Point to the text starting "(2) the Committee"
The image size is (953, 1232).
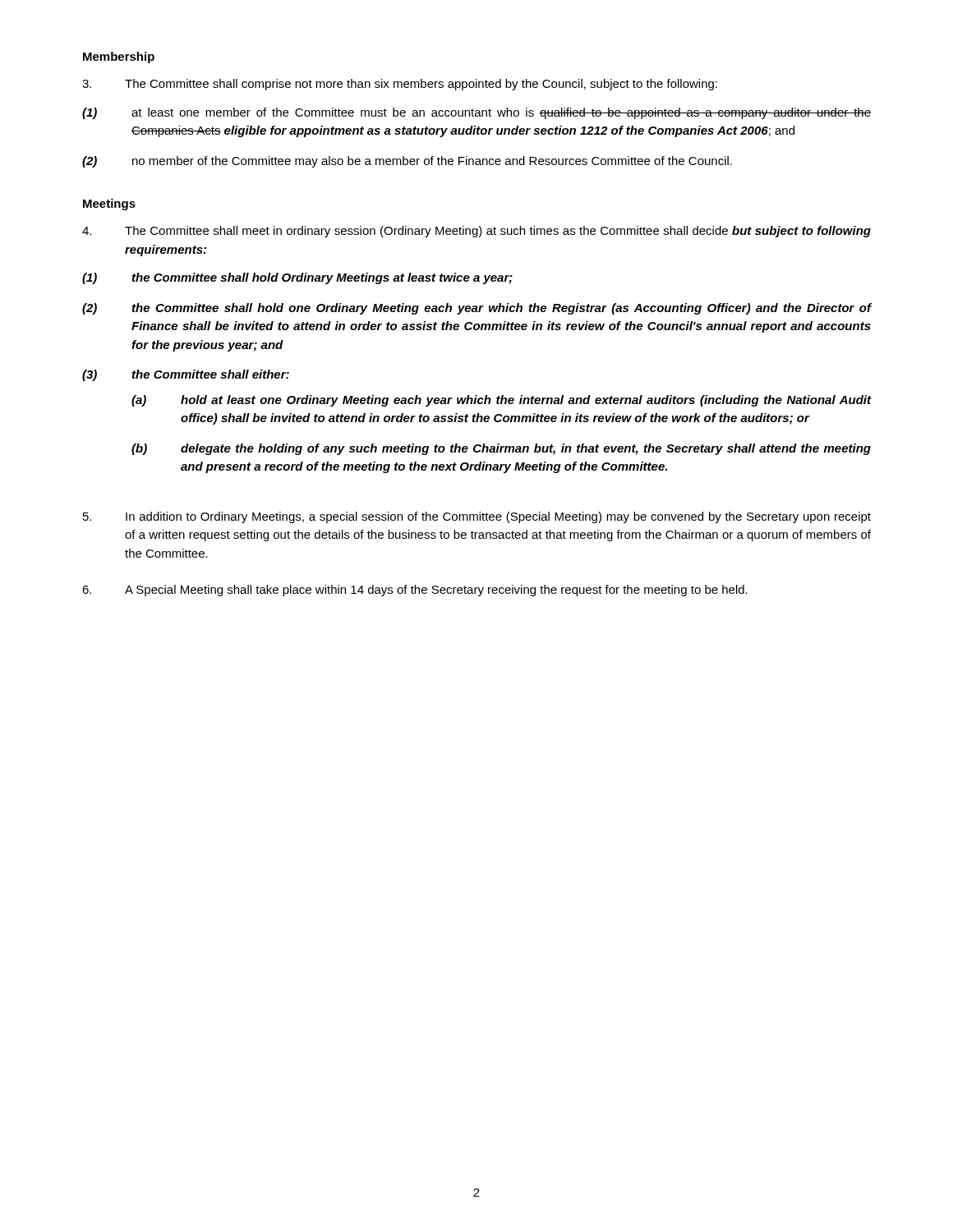pos(476,326)
